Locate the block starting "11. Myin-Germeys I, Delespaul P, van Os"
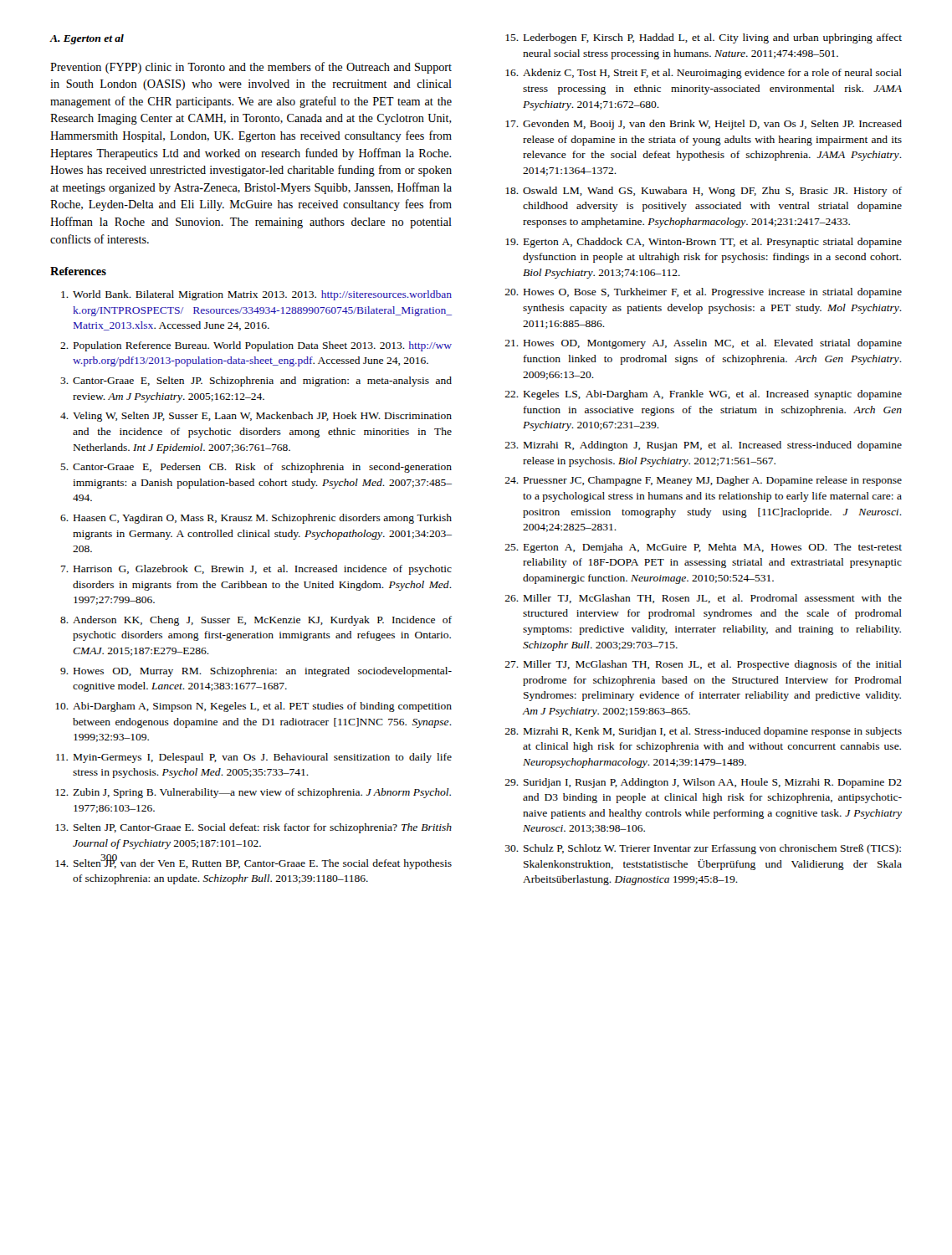 tap(251, 765)
